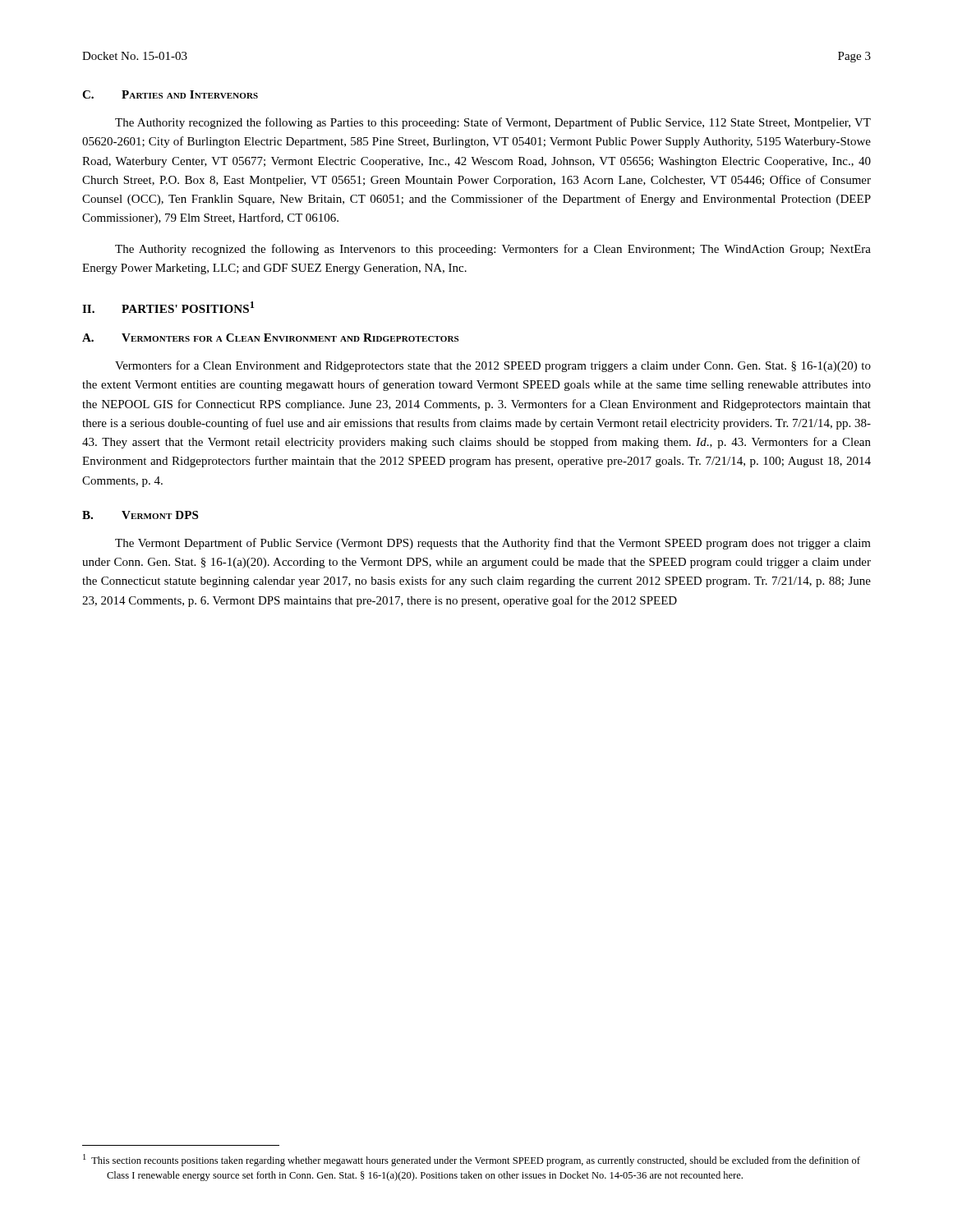Screen dimensions: 1232x953
Task: Find the block on this page that starts "1 This section recounts positions taken regarding"
Action: 471,1167
